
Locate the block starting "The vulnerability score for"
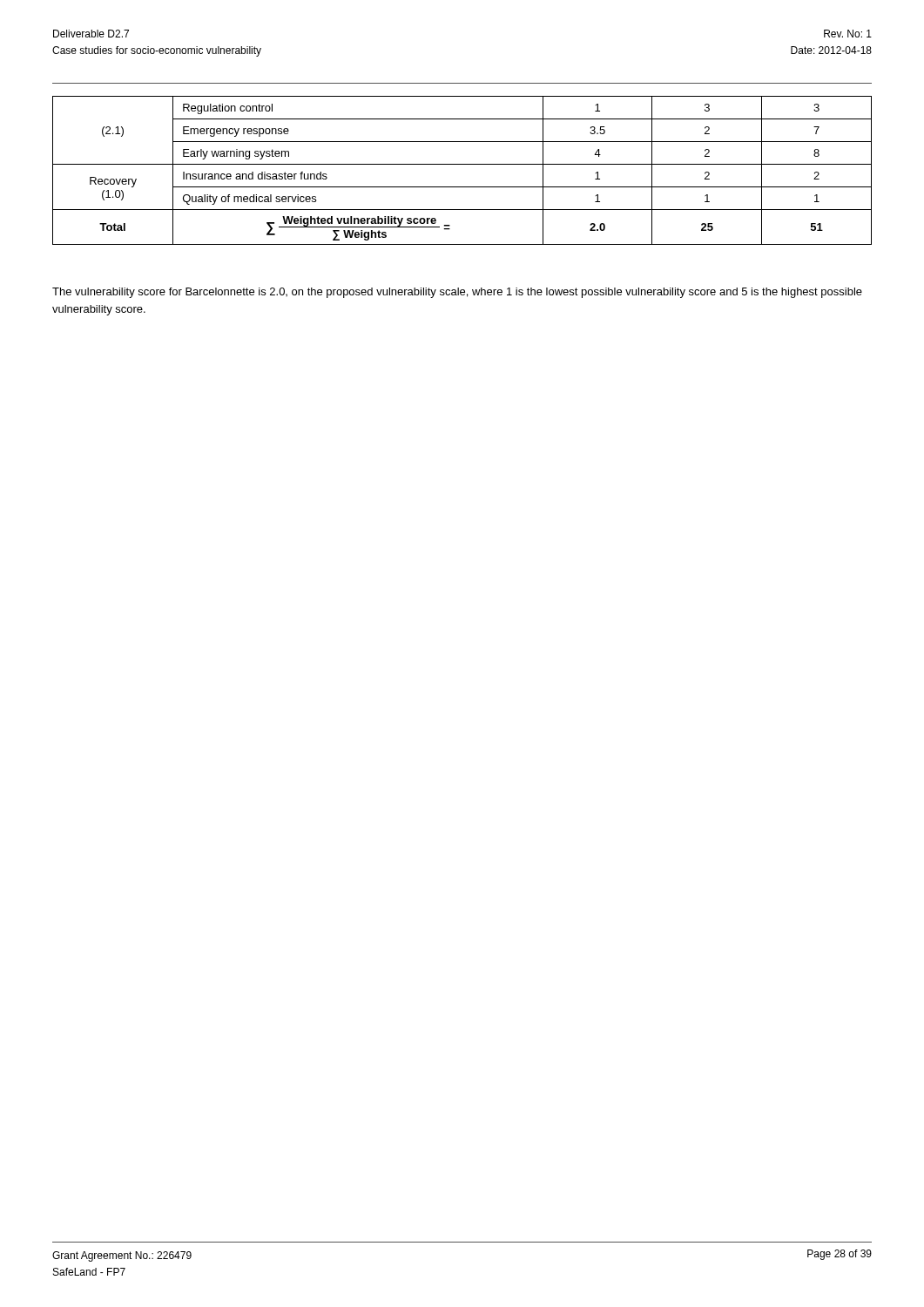(457, 300)
